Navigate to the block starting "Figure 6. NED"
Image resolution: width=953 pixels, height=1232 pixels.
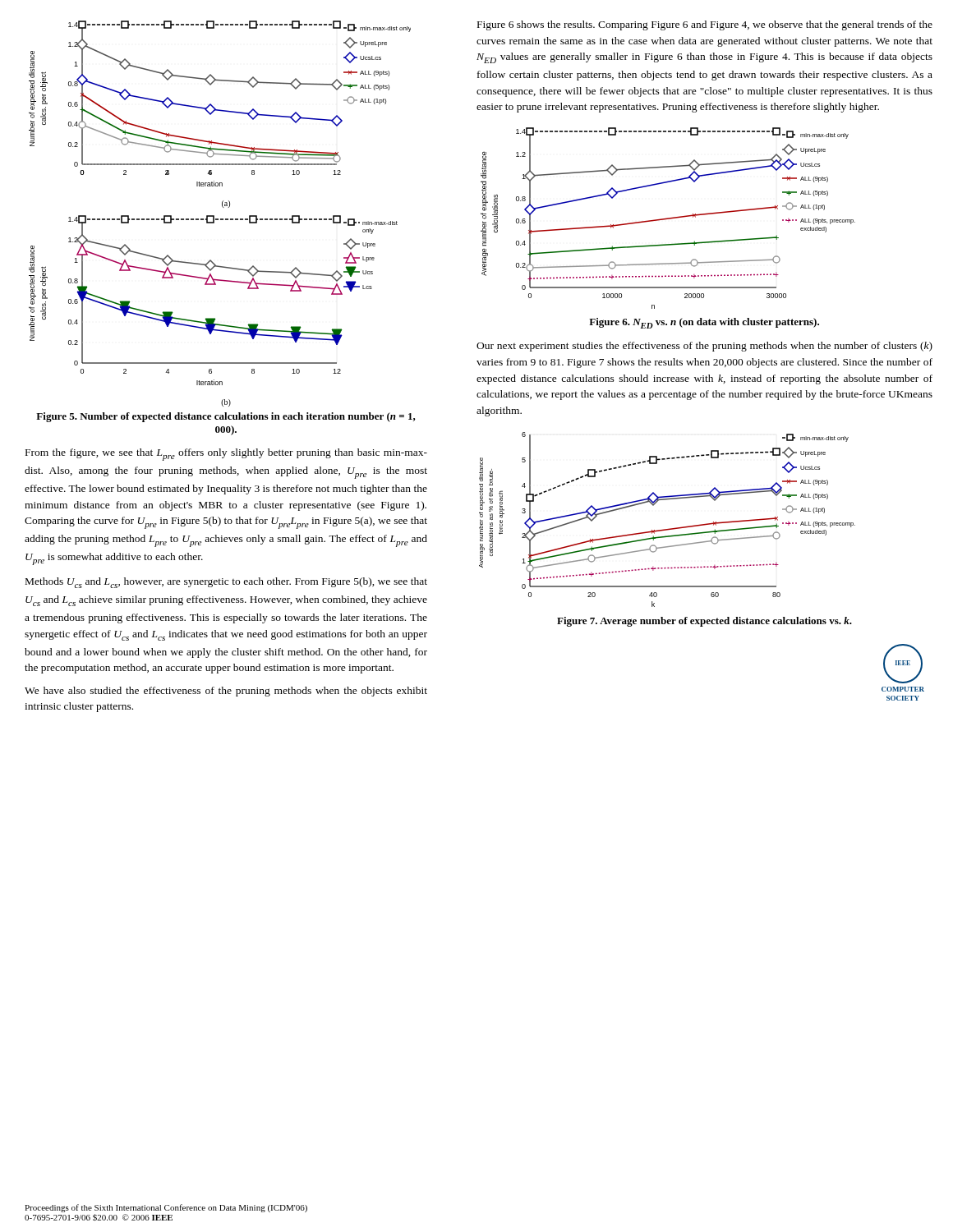[705, 322]
